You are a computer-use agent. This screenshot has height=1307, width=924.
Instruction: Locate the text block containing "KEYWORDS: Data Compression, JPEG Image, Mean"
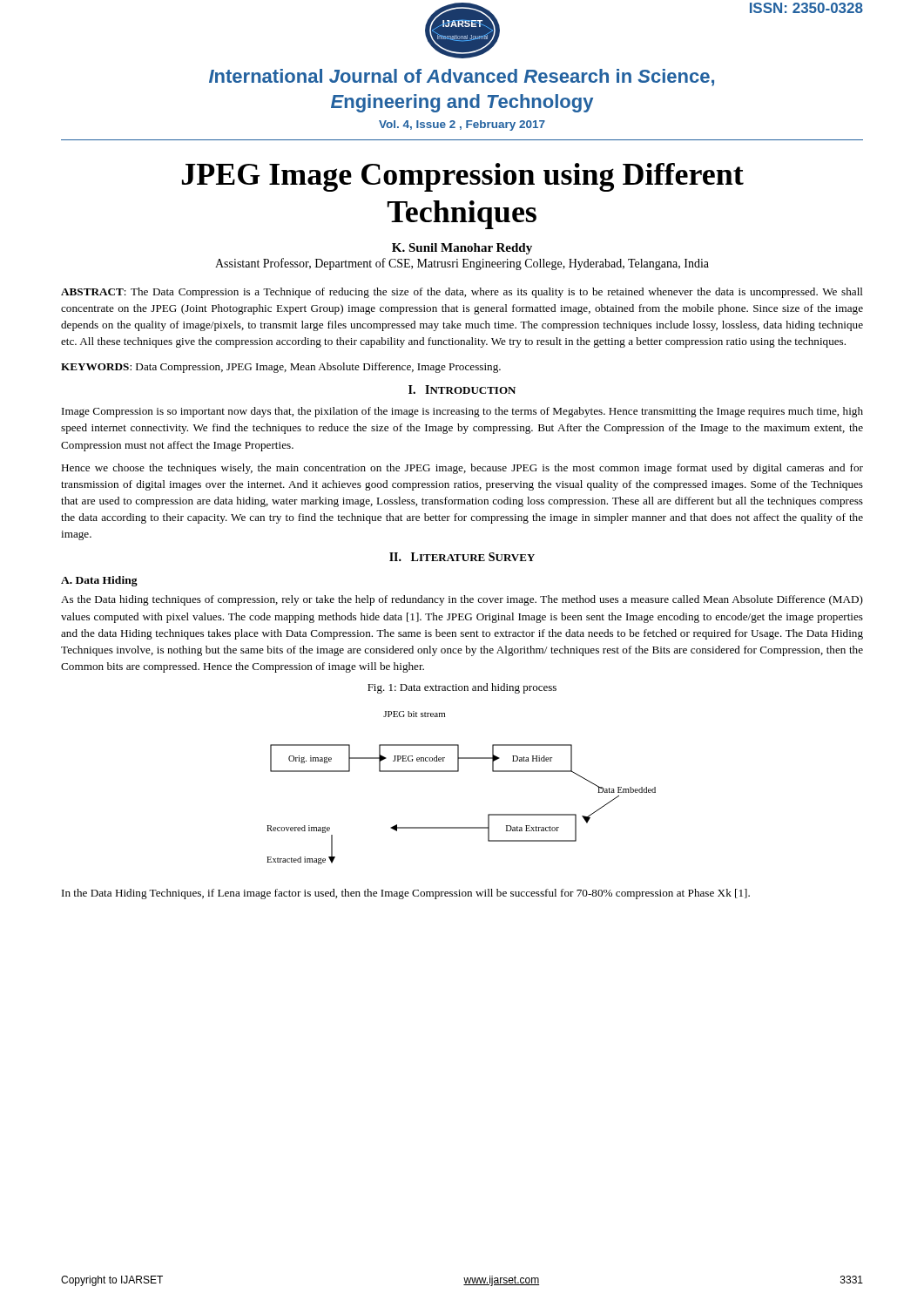pyautogui.click(x=281, y=366)
